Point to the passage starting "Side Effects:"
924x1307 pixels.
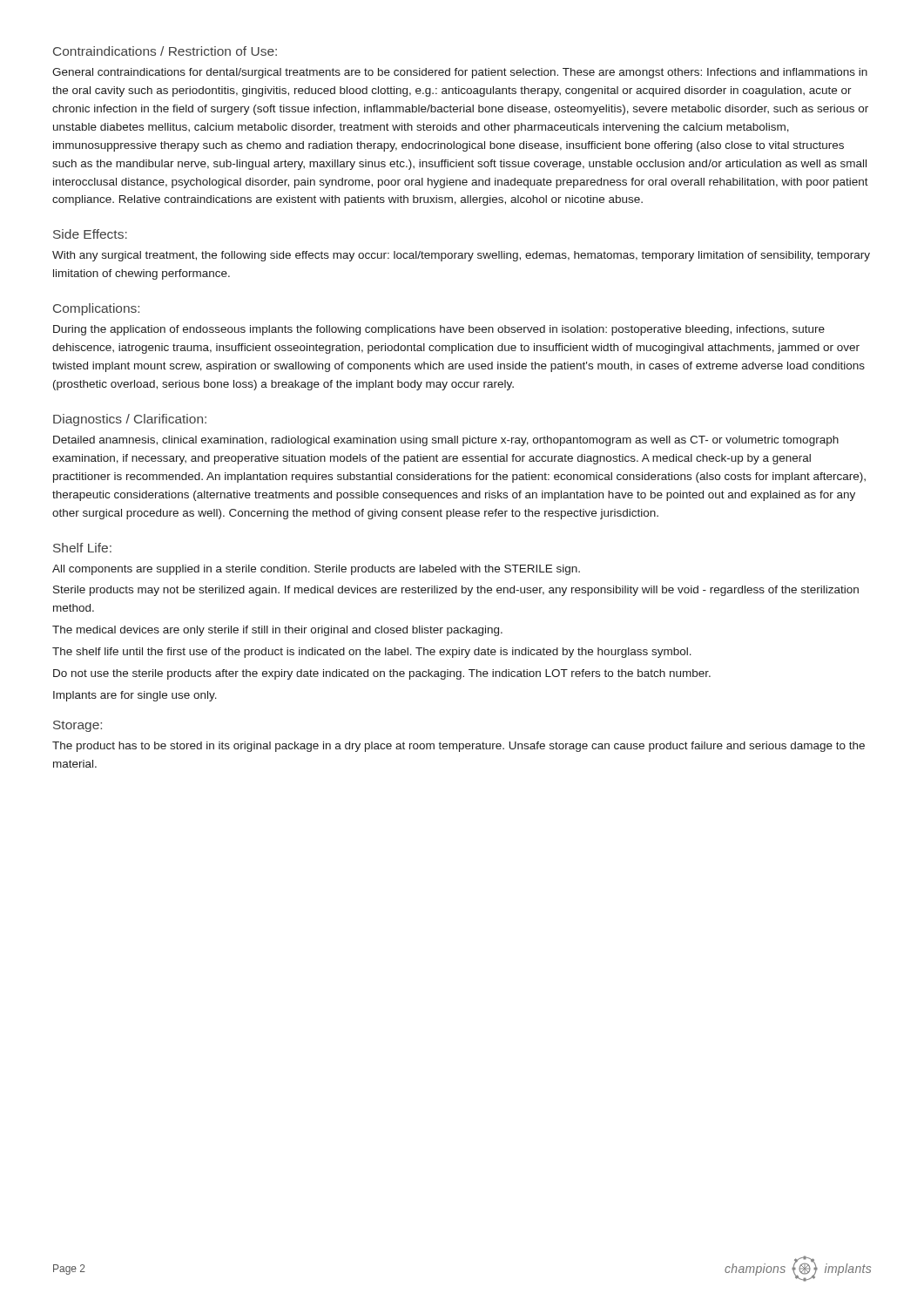pos(90,234)
